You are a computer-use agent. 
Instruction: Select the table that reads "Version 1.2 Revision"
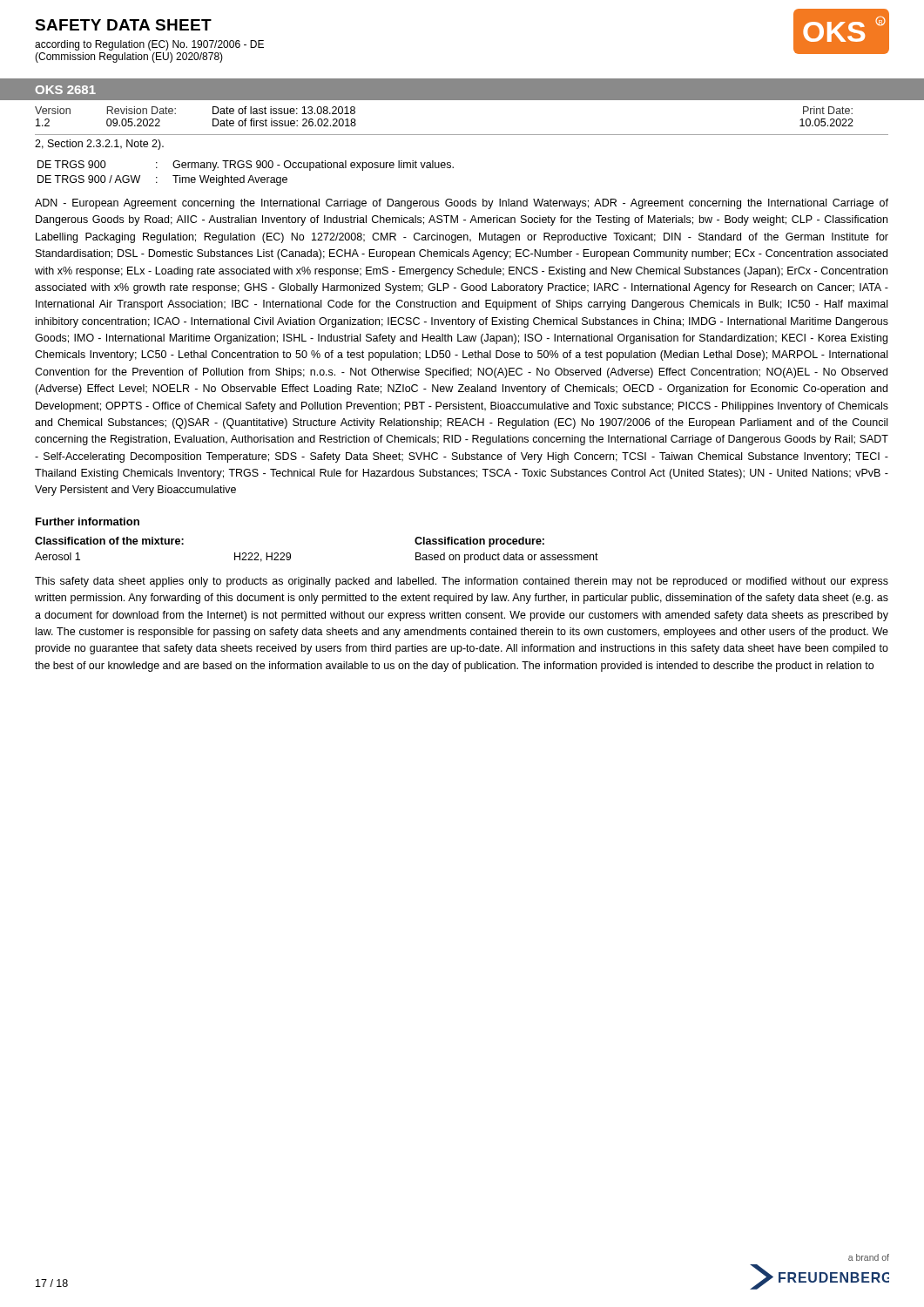point(462,120)
